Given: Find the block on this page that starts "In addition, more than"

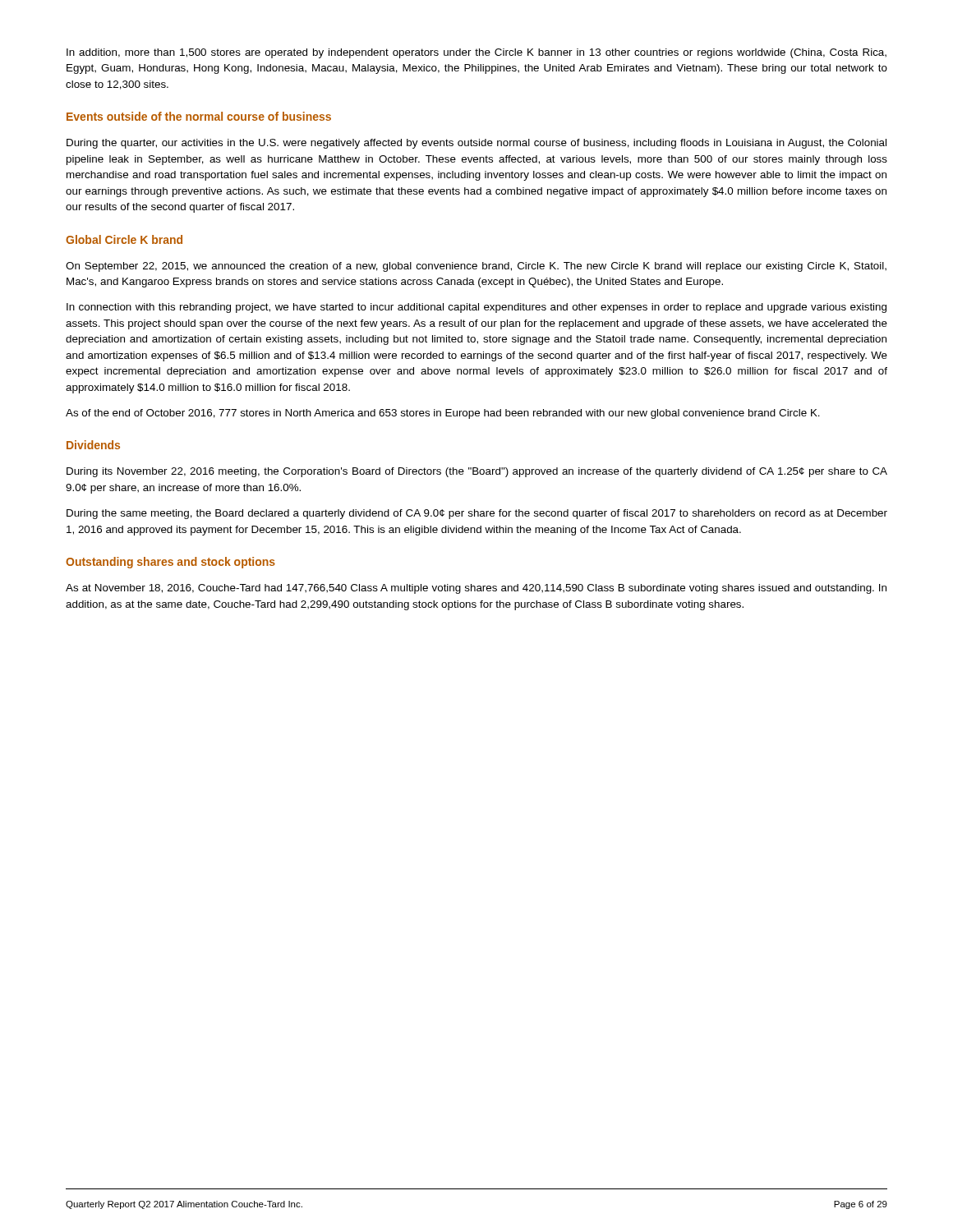Looking at the screenshot, I should click(476, 68).
